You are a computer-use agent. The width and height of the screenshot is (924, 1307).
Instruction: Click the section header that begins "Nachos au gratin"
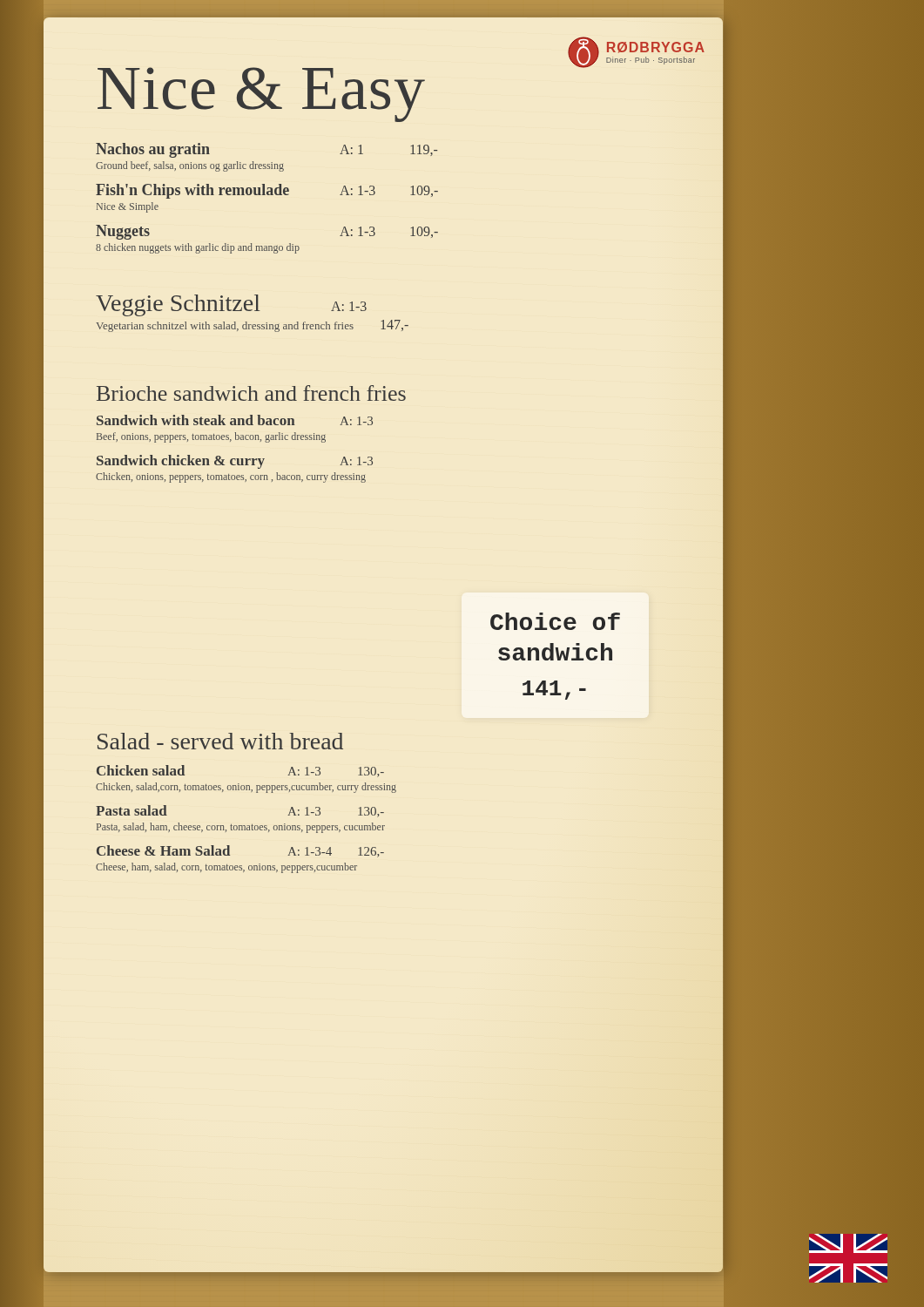[401, 149]
